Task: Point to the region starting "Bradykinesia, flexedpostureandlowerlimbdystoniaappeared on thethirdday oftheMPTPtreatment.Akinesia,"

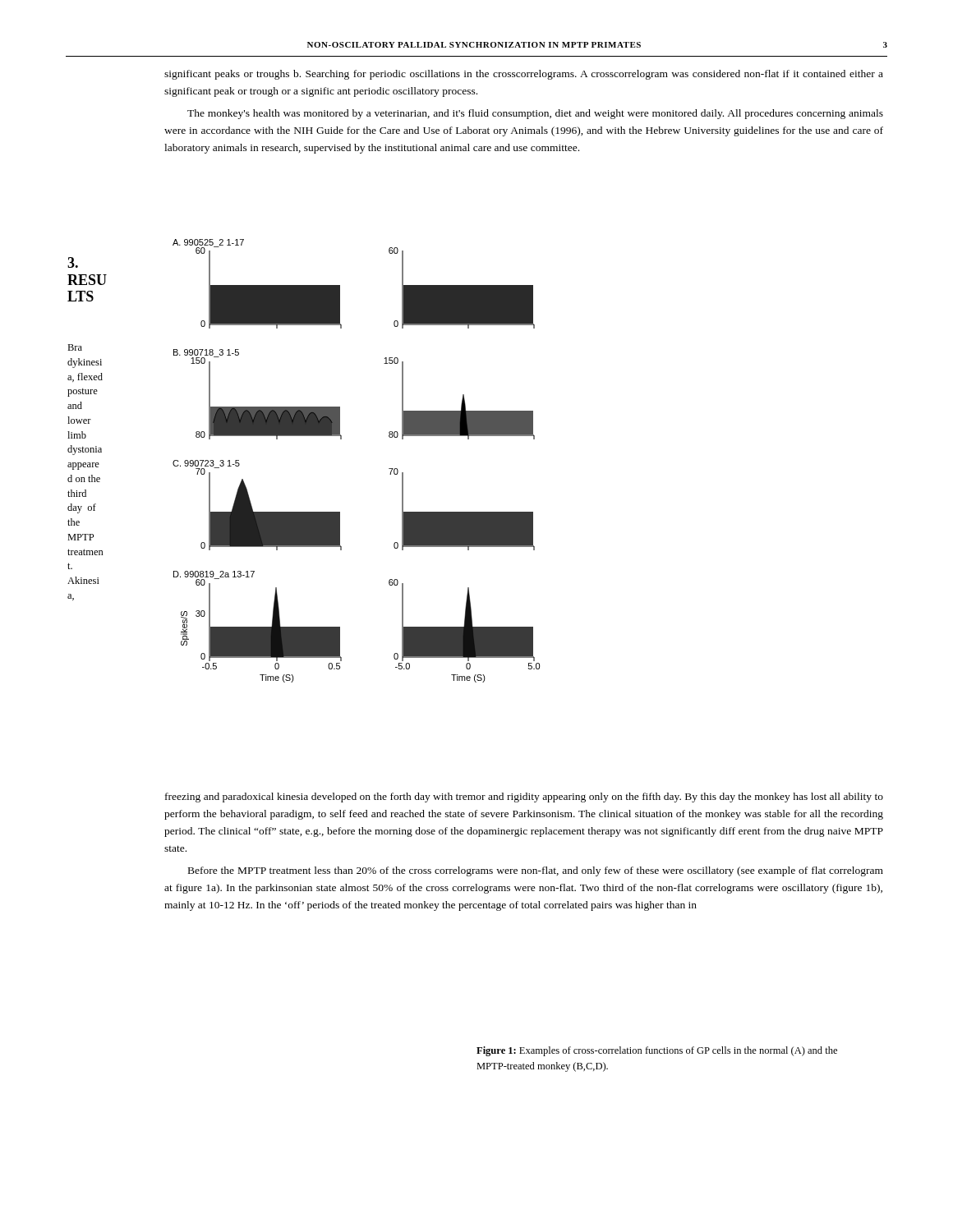Action: (x=85, y=471)
